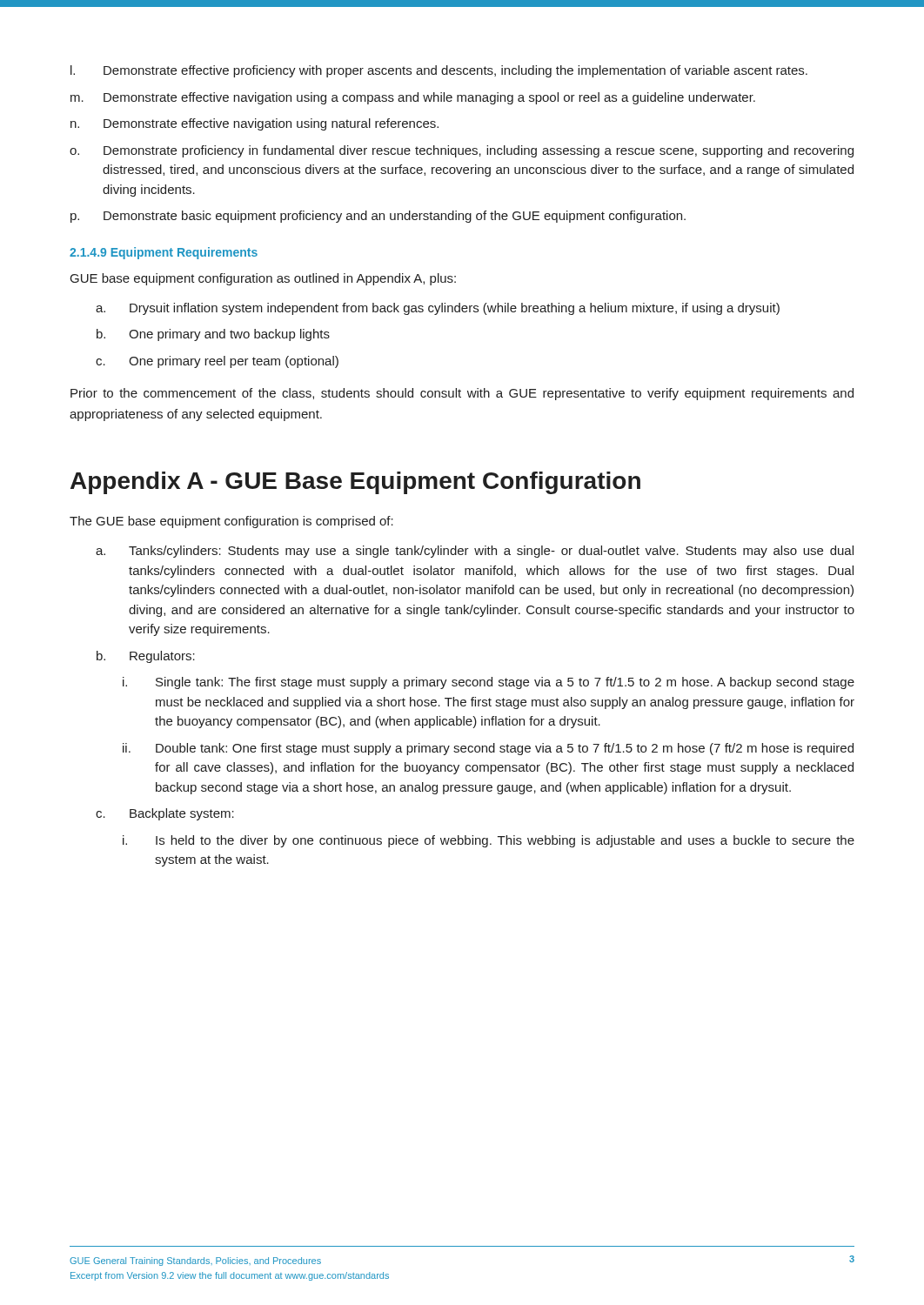Select the text starting "p. Demonstrate basic equipment proficiency"

coord(462,216)
